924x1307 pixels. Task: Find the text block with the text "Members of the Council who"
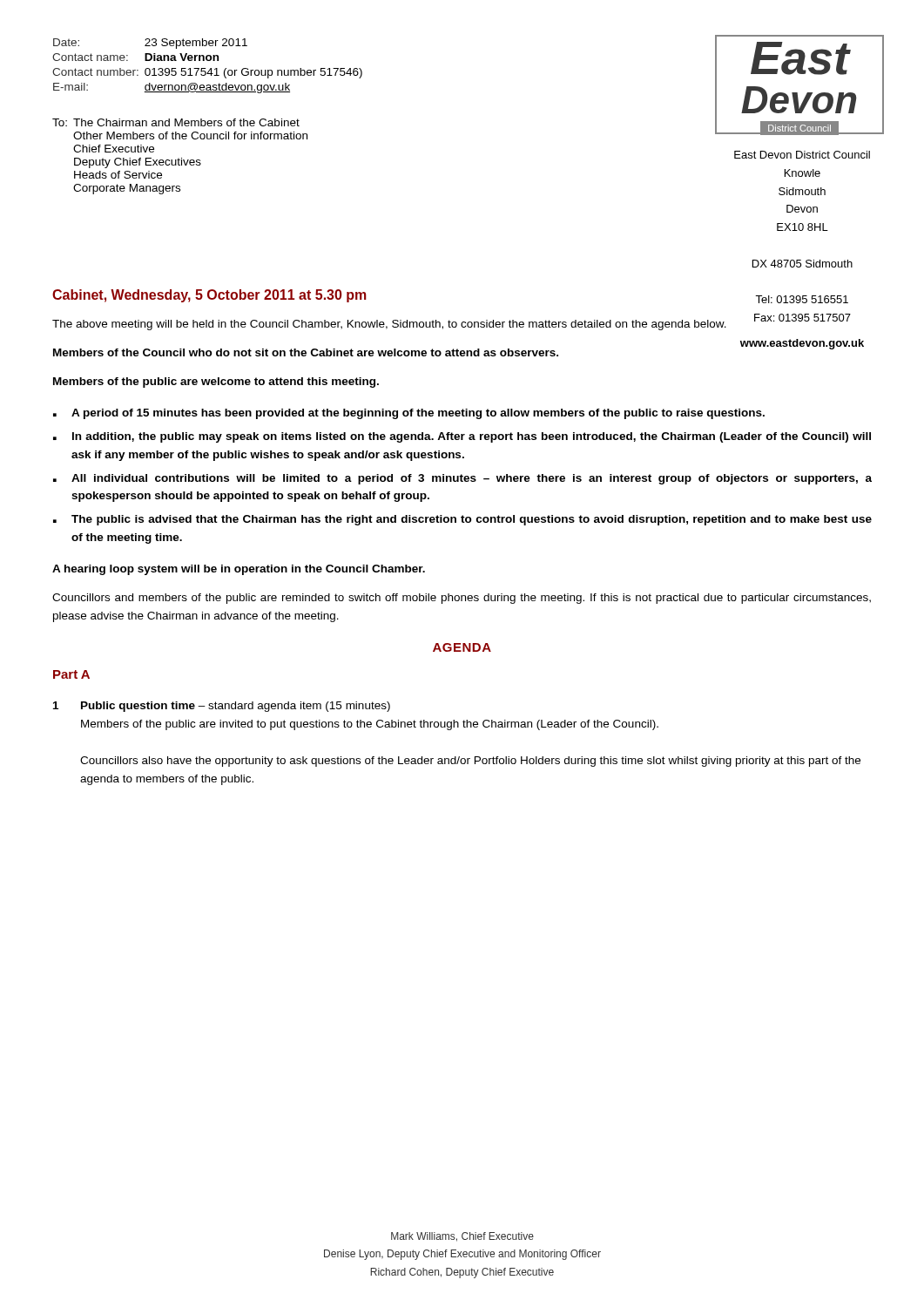coord(306,352)
